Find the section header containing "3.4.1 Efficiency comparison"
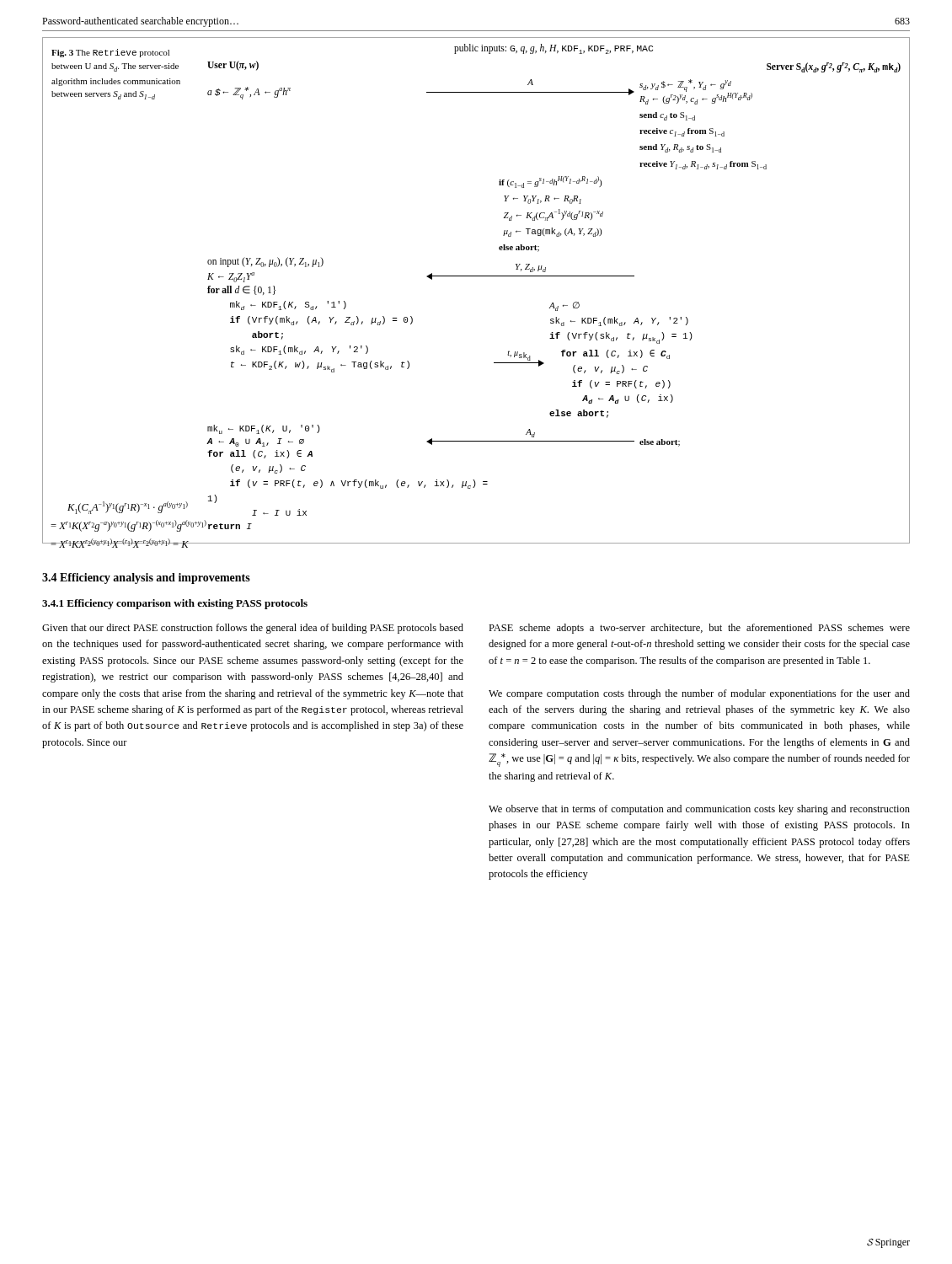 click(175, 603)
